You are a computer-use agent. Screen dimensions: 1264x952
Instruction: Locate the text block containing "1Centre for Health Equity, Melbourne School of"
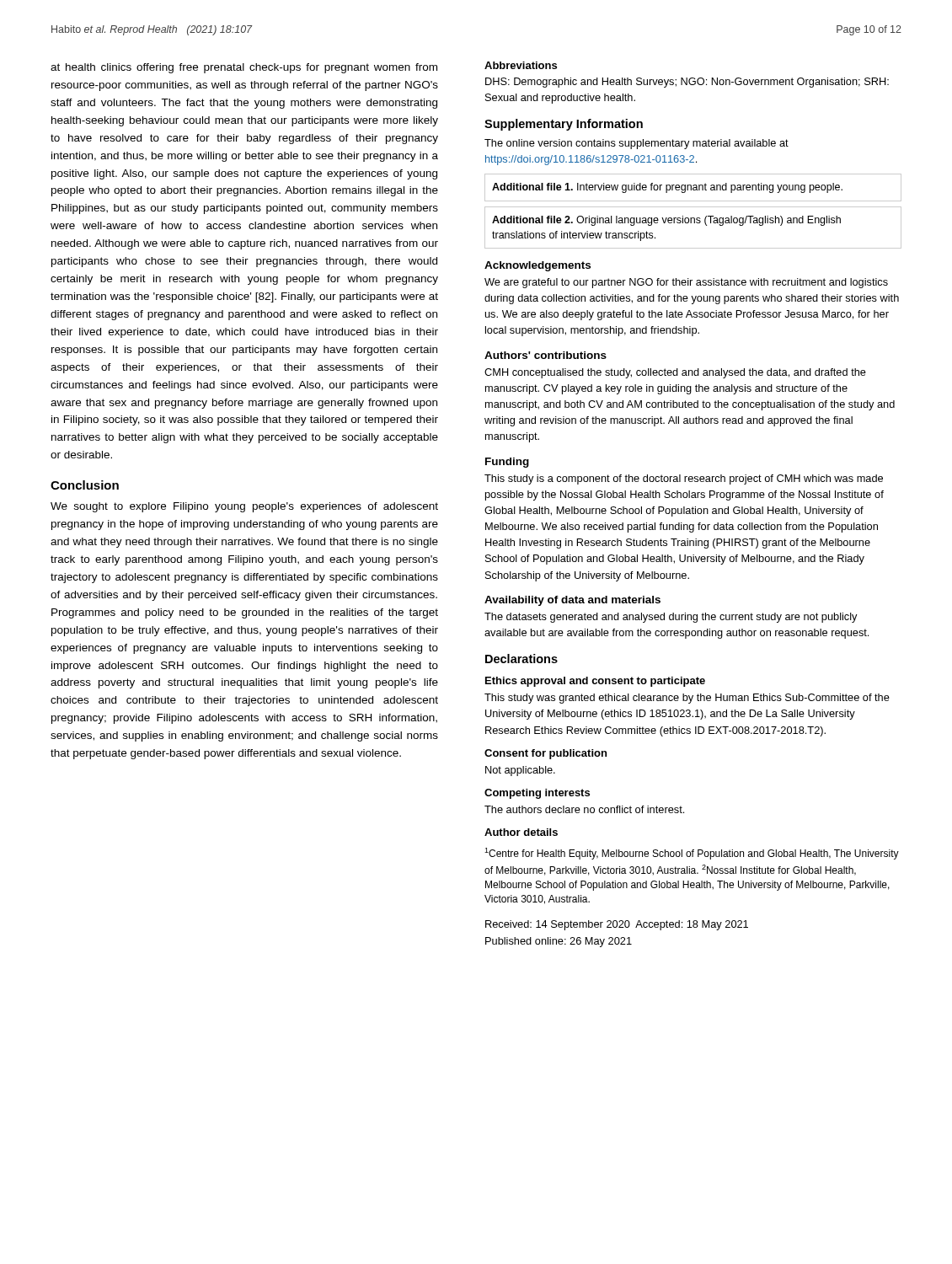[x=691, y=876]
